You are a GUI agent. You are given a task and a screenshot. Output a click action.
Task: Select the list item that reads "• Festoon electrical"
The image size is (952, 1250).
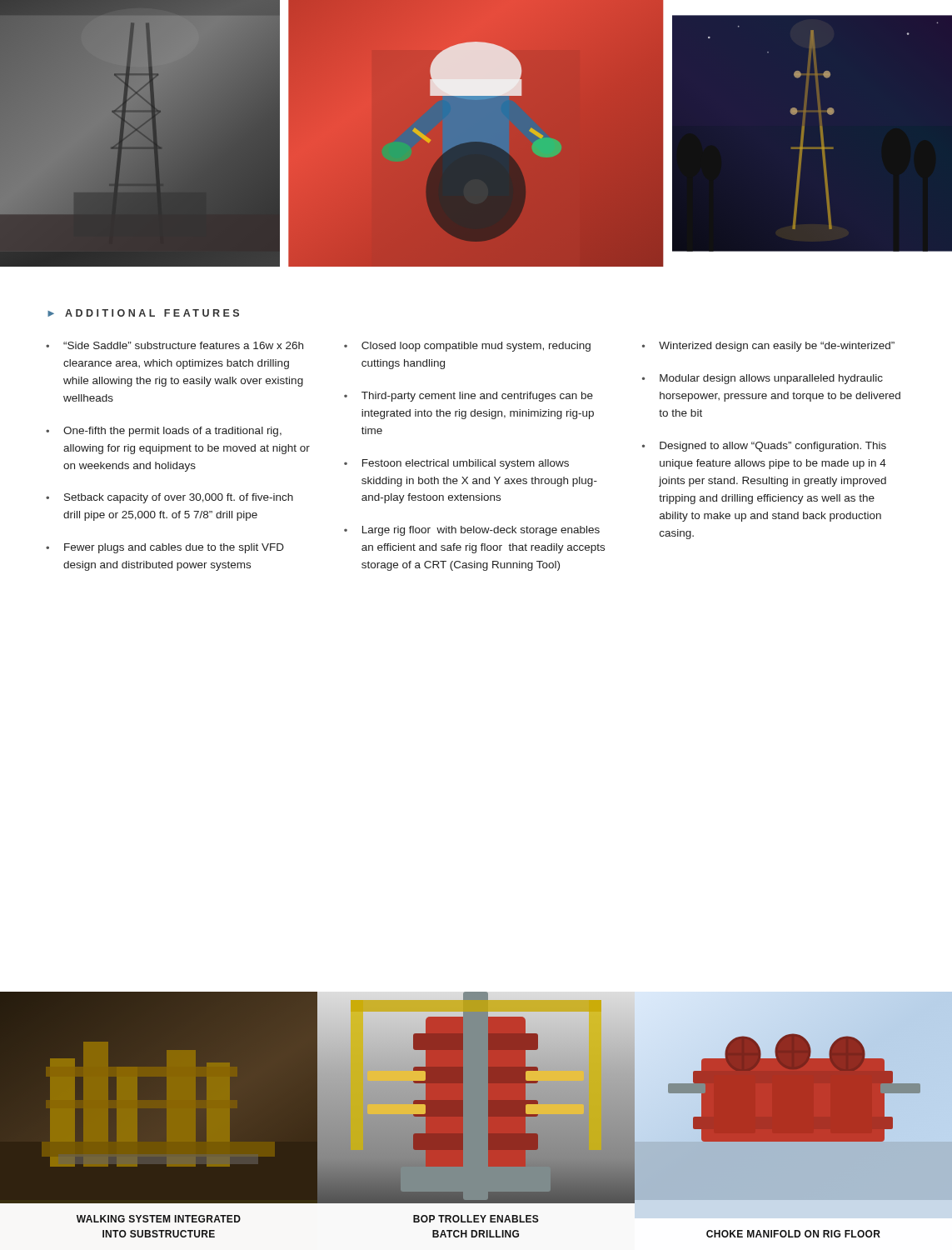click(476, 481)
